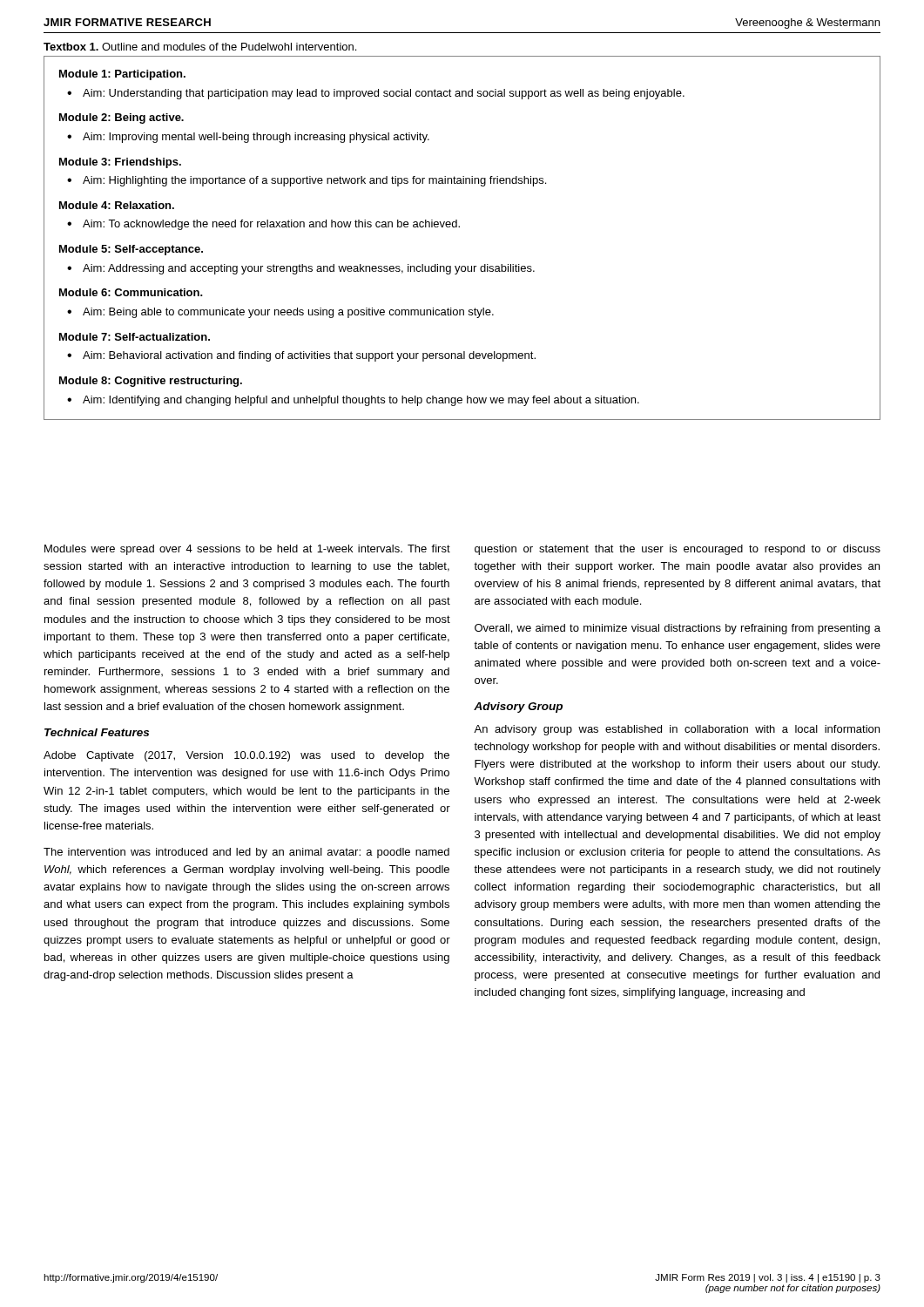Click on the list item with the text "• Aim: To acknowledge"
The image size is (924, 1307).
click(x=264, y=225)
